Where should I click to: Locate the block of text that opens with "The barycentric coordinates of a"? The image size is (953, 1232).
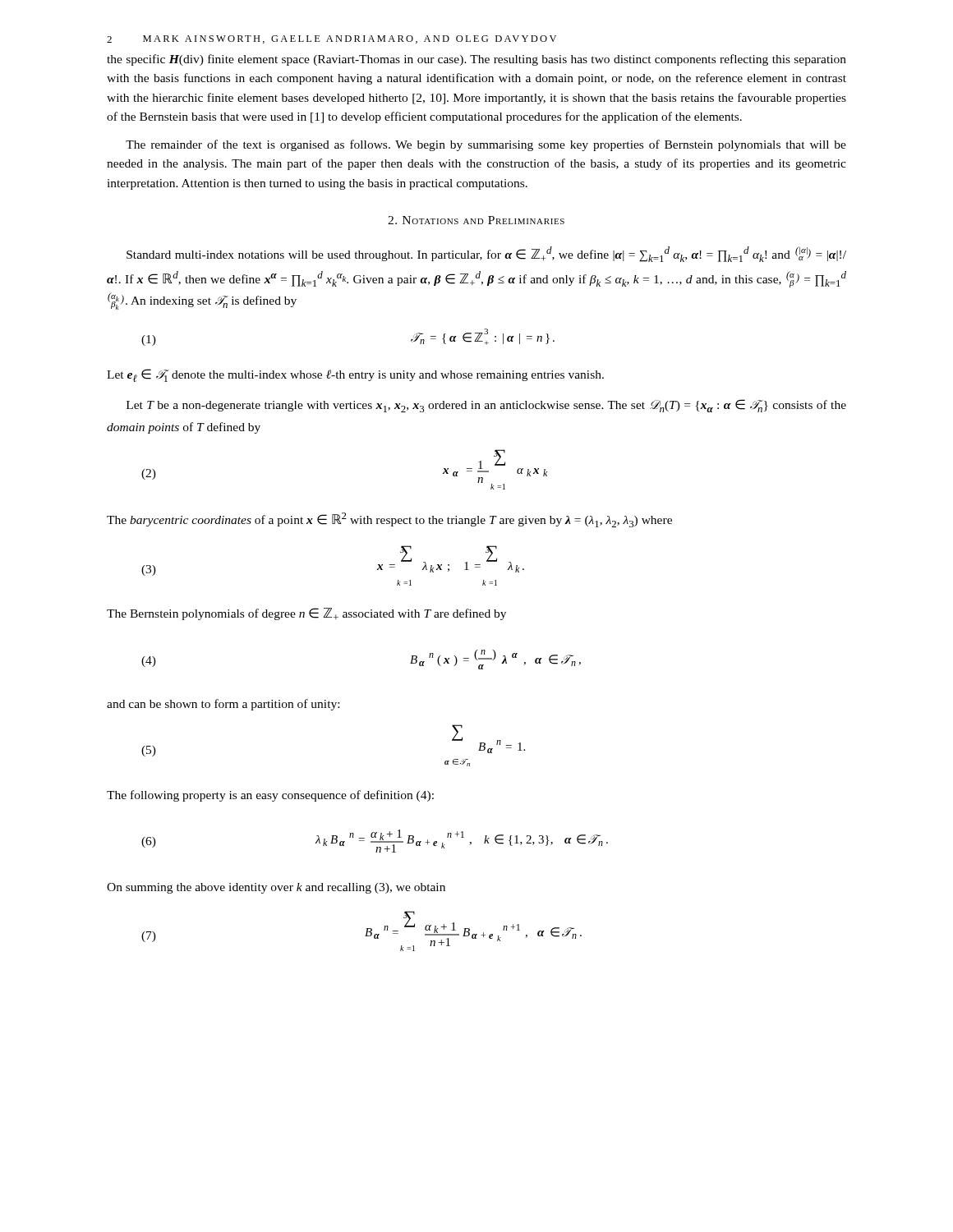coord(476,520)
